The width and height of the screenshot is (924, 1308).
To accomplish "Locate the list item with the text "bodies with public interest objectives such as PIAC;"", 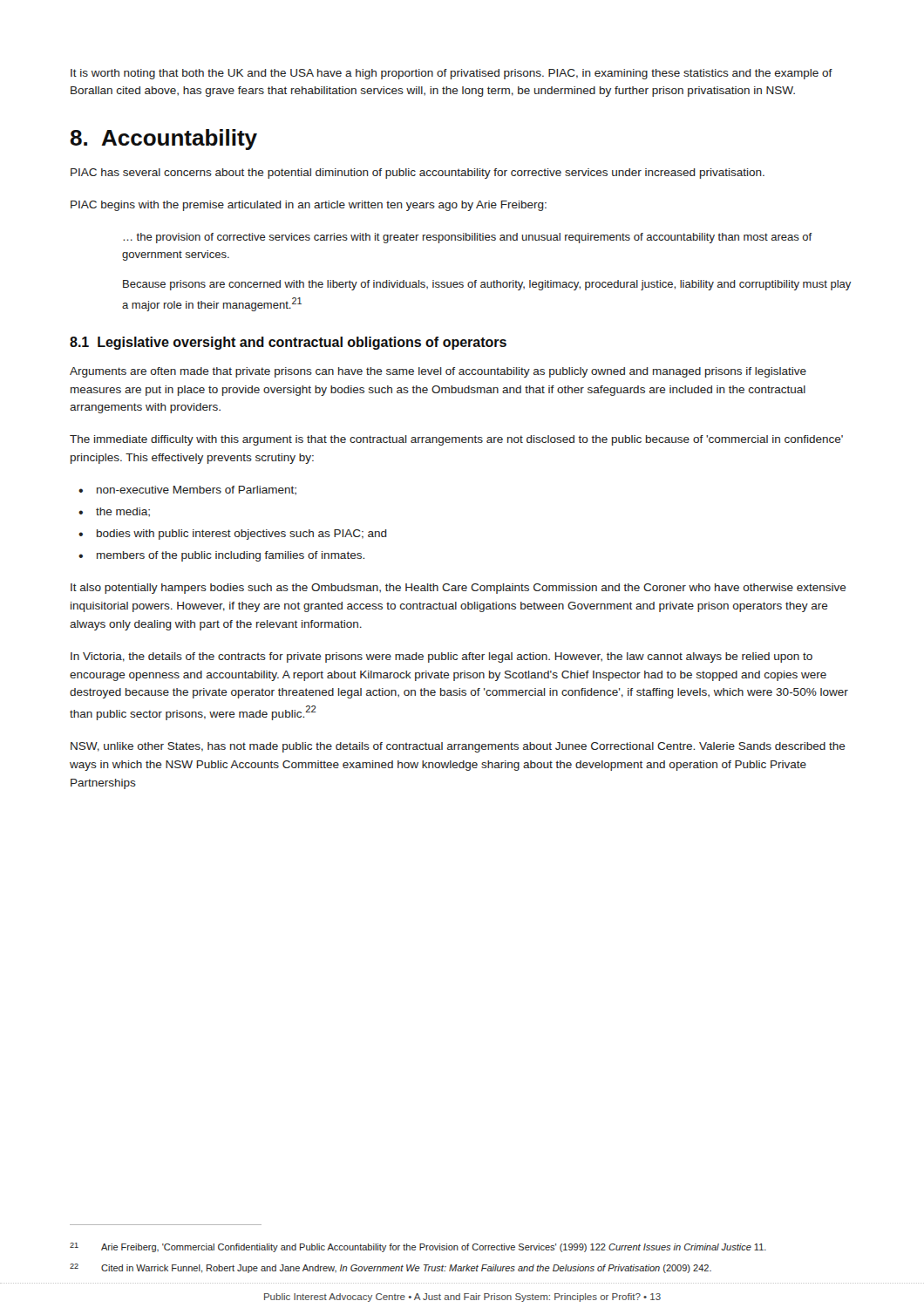I will coord(233,535).
